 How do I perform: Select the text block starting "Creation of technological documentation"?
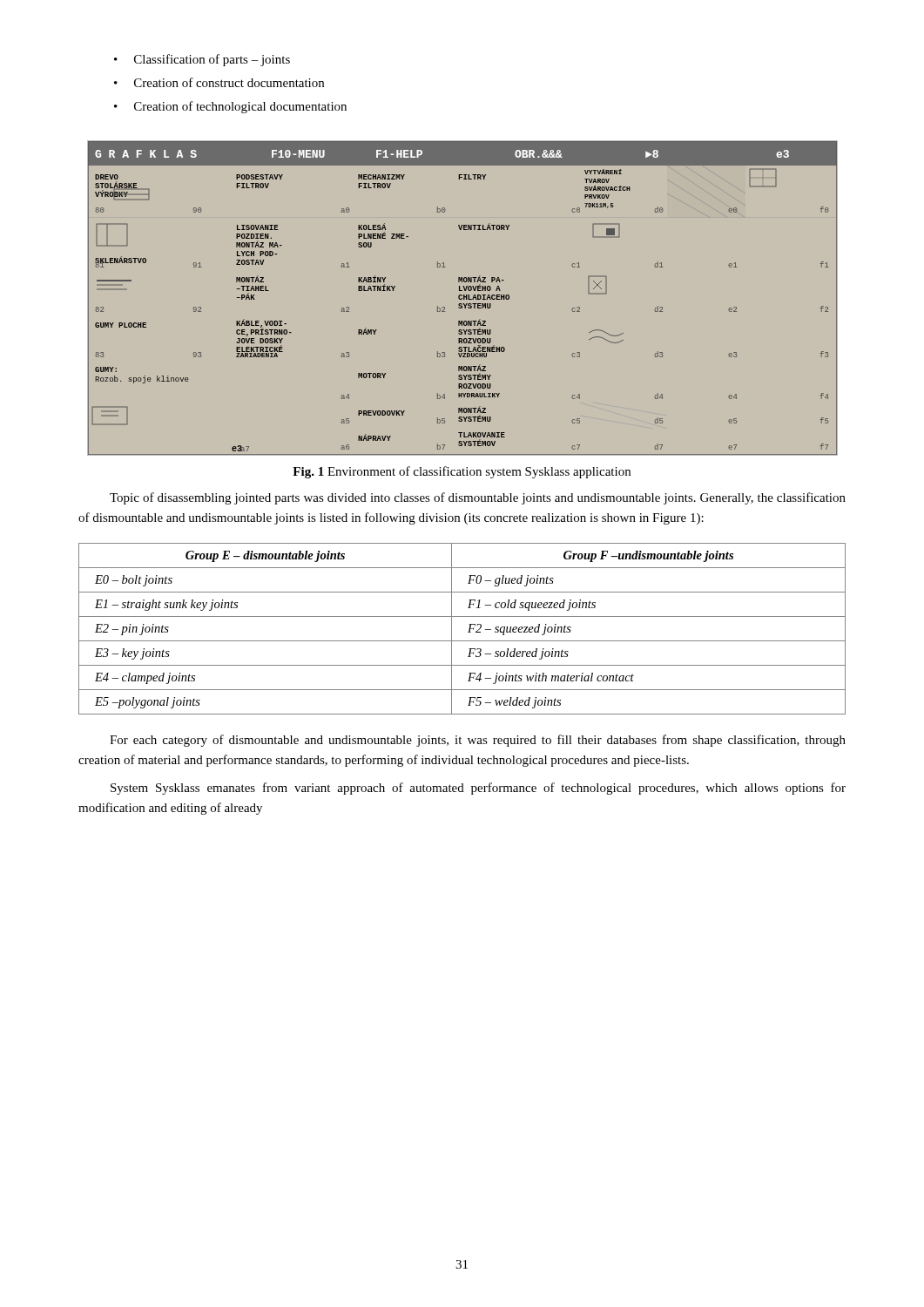click(x=240, y=106)
